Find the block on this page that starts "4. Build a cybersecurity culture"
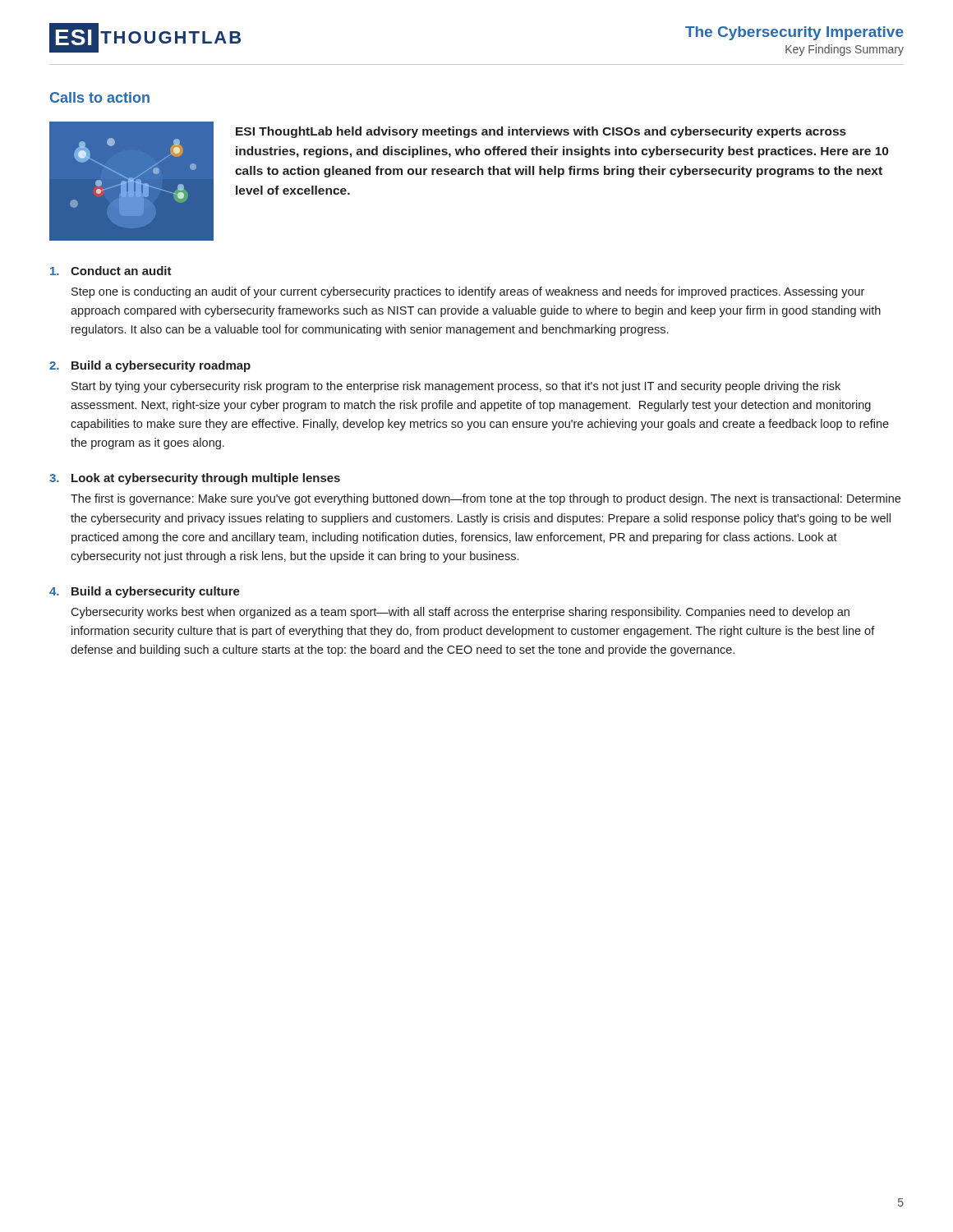This screenshot has height=1232, width=953. coord(476,622)
